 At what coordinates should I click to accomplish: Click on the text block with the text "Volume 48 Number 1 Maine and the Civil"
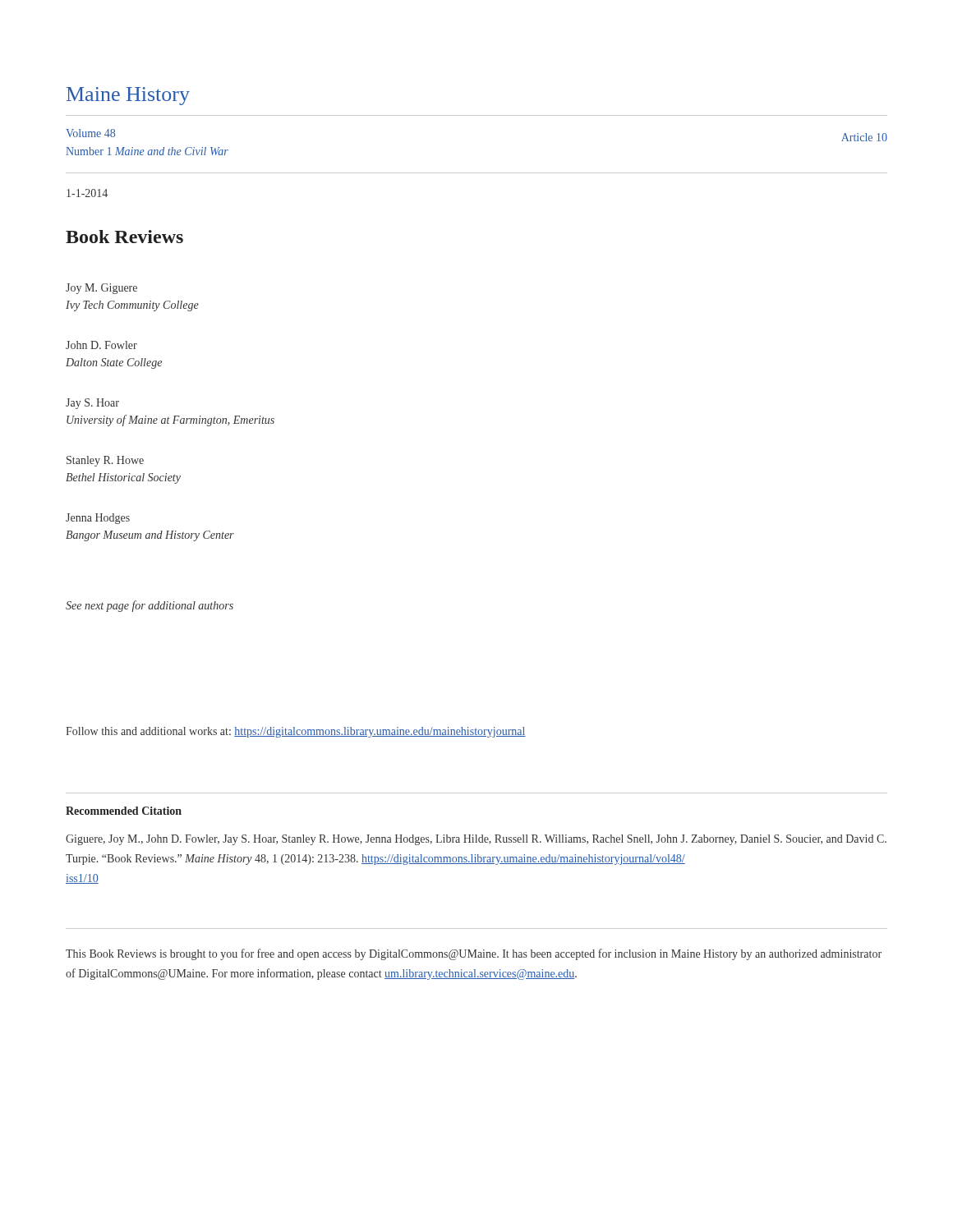pyautogui.click(x=147, y=143)
